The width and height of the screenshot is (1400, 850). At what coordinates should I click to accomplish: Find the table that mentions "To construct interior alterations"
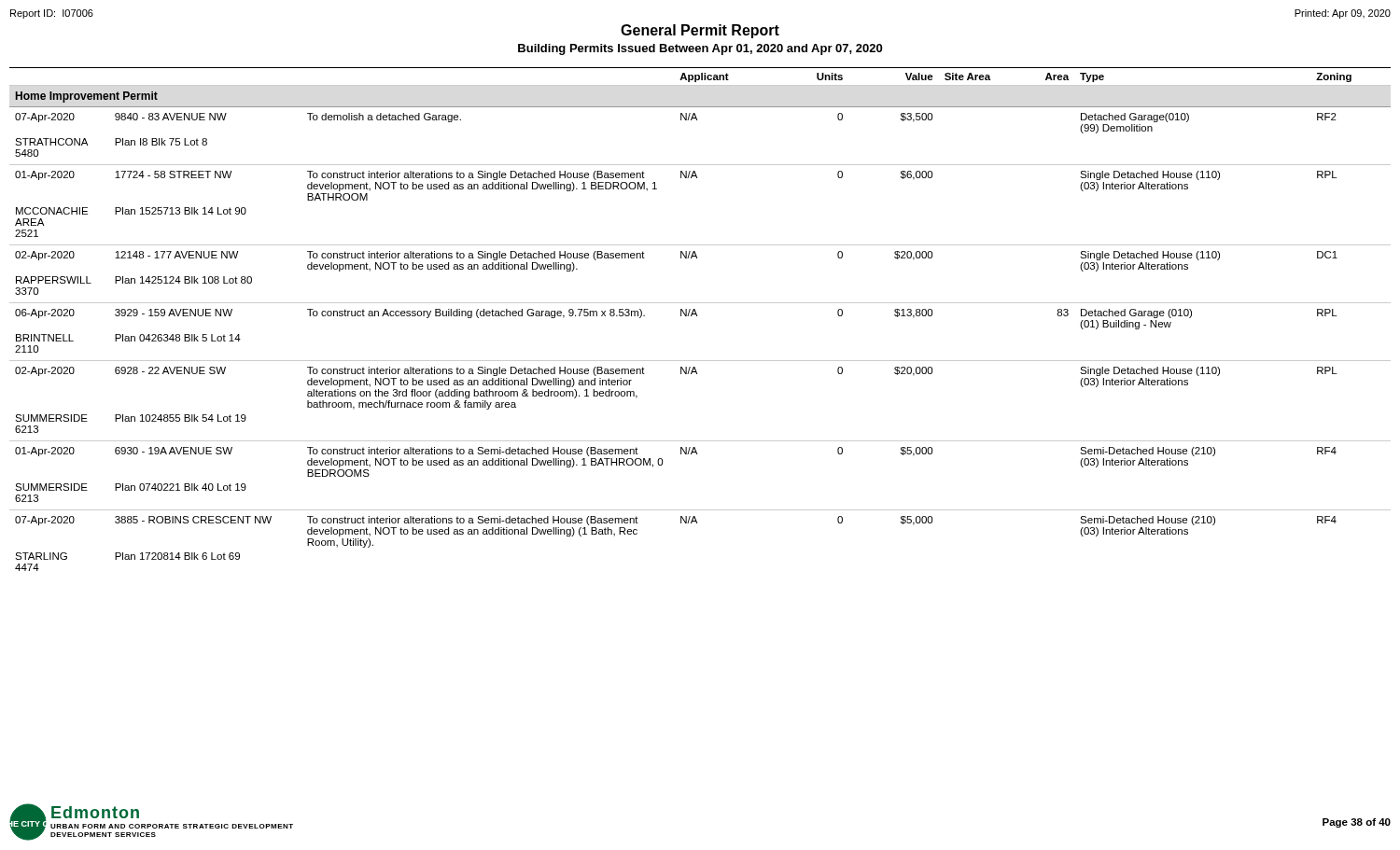700,323
